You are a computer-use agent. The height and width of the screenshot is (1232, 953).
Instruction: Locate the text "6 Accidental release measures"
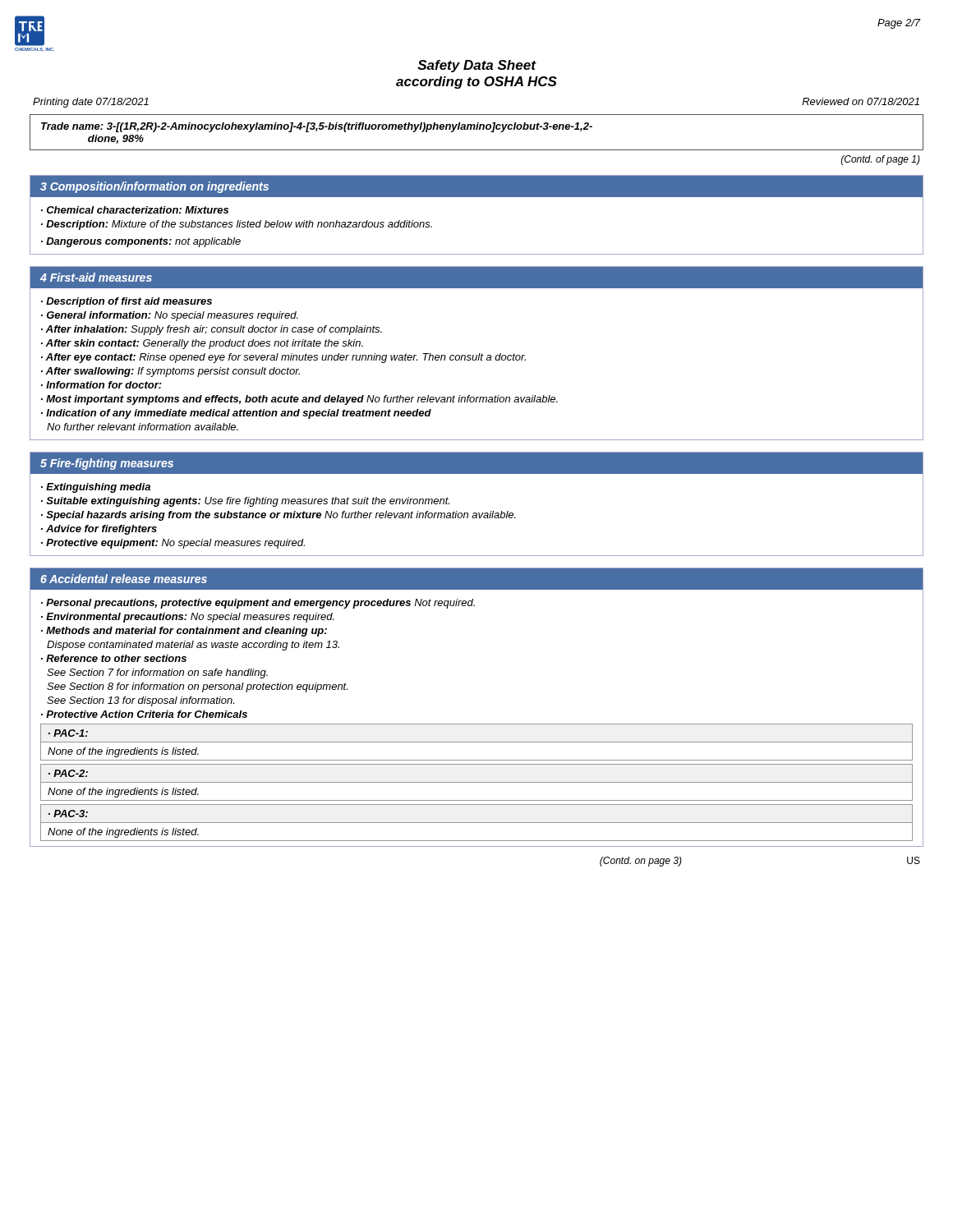pos(124,579)
